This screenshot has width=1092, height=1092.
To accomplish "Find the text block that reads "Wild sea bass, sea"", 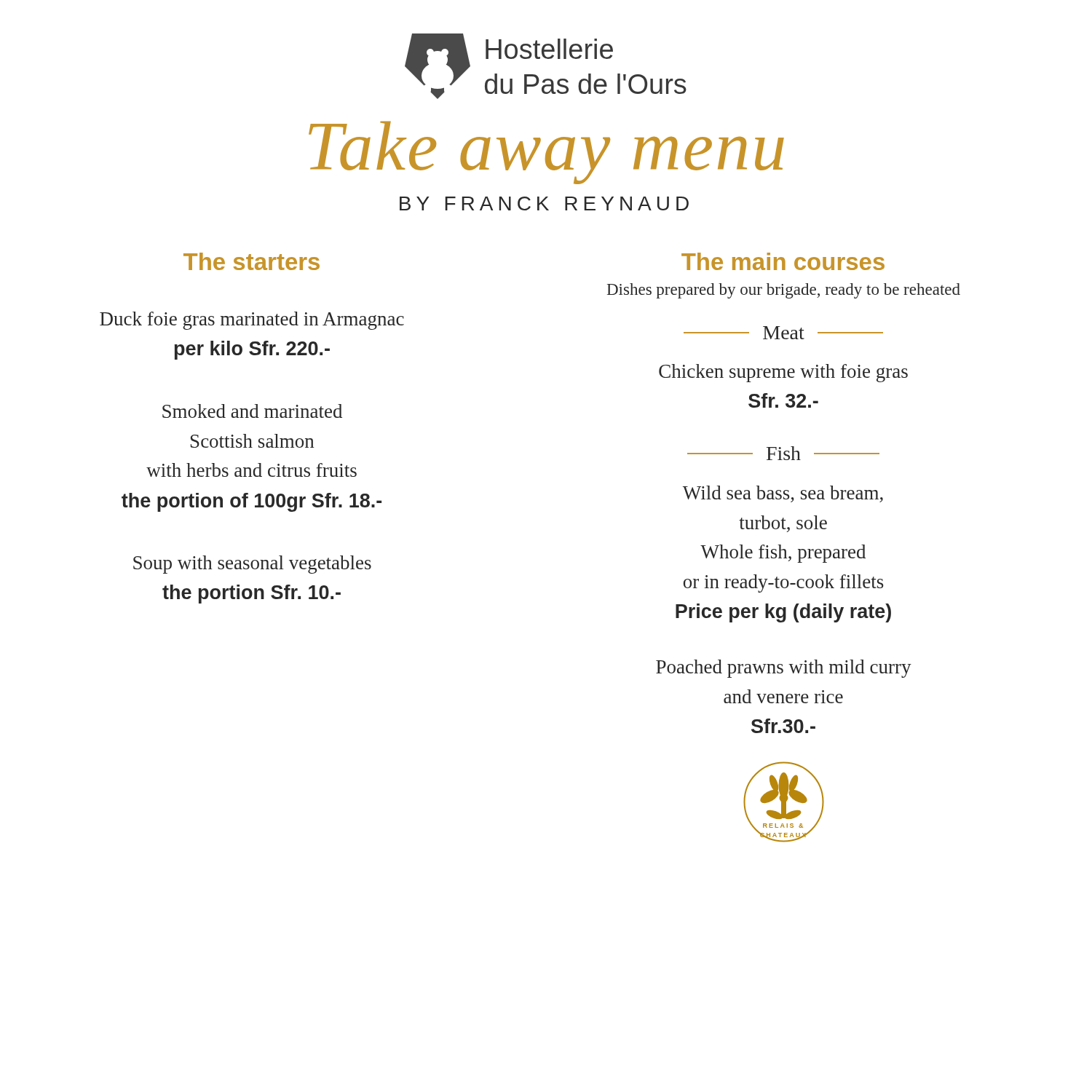I will tap(783, 537).
